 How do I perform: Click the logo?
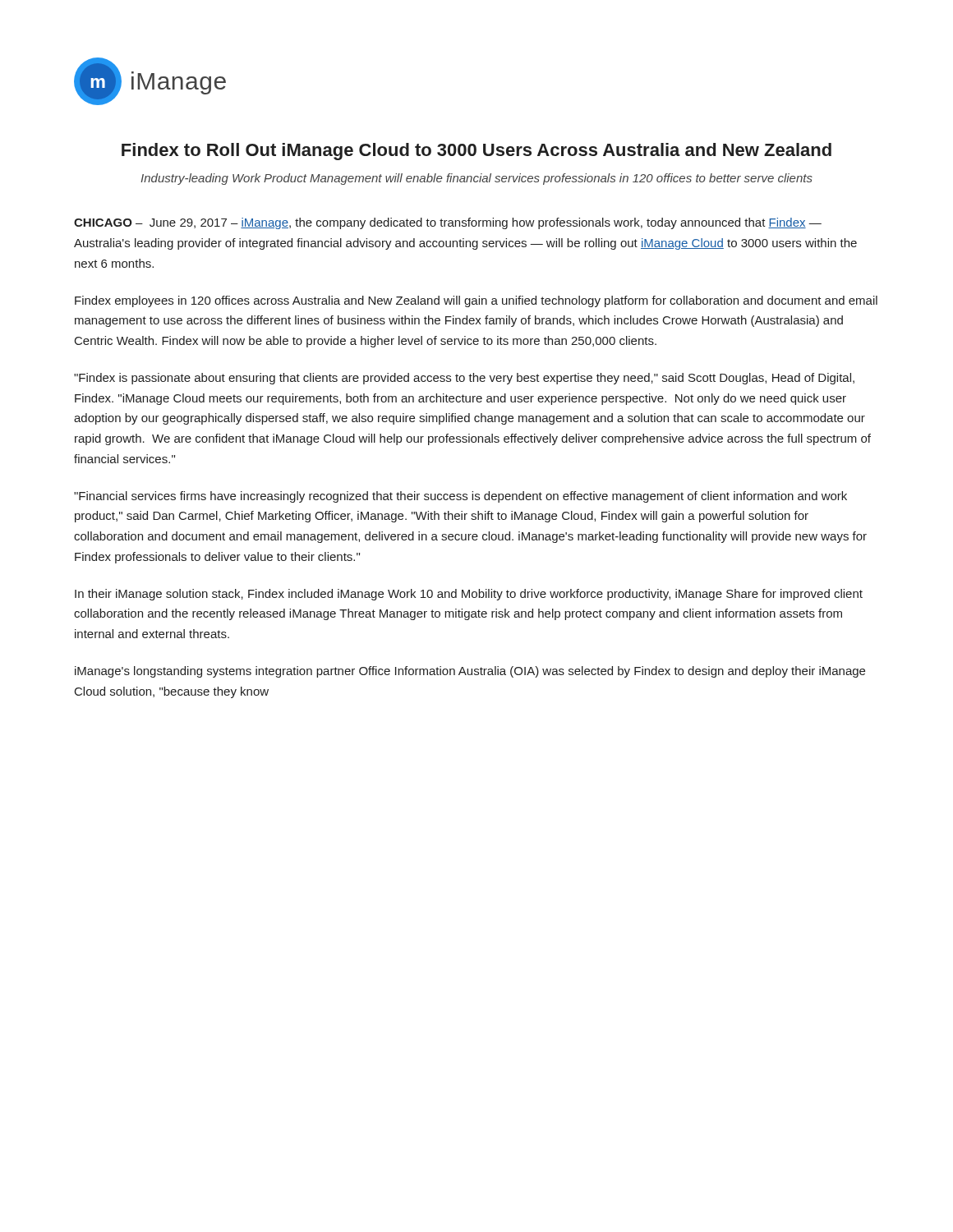[476, 81]
